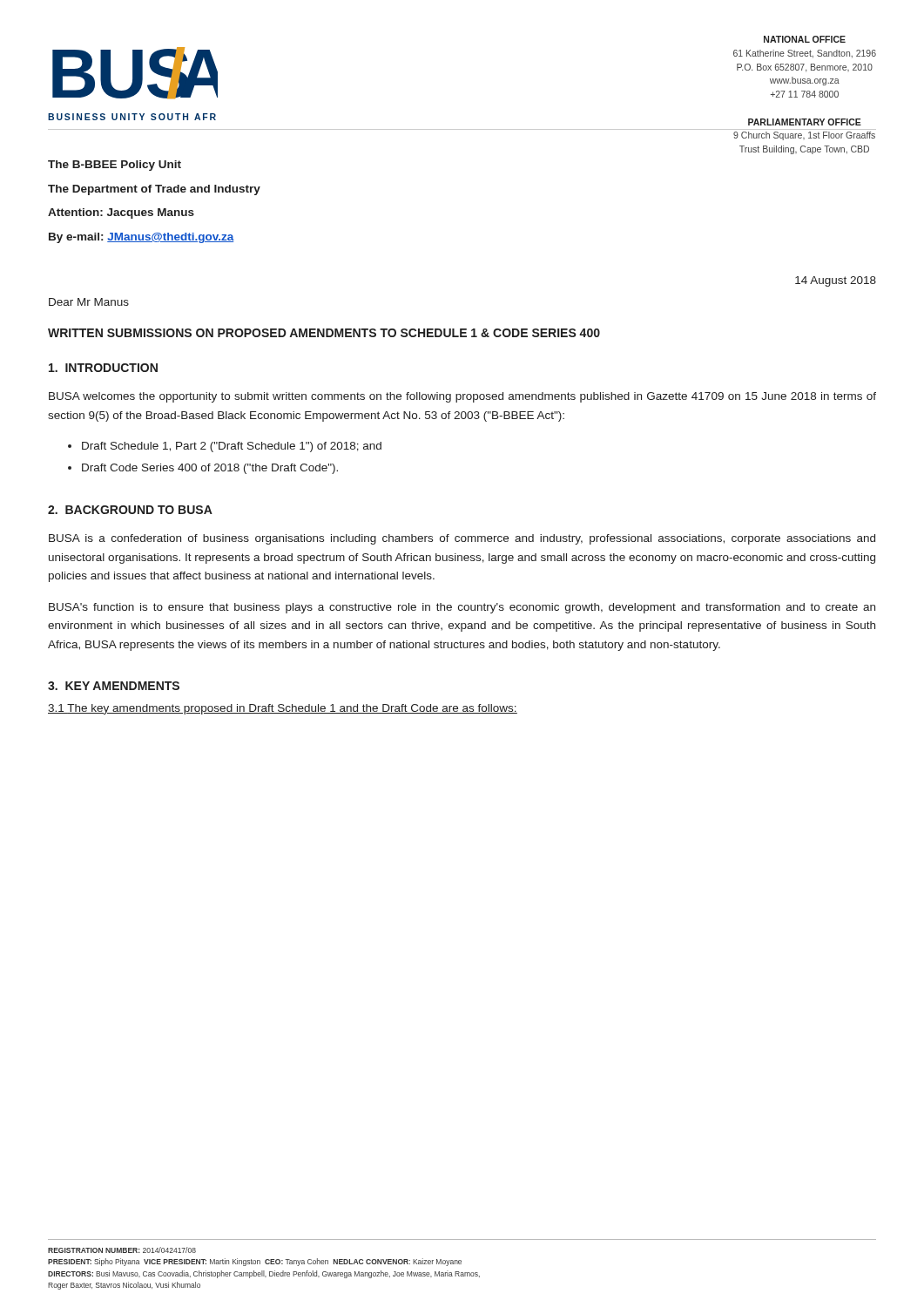Navigate to the passage starting "BUSA welcomes the"
The width and height of the screenshot is (924, 1307).
point(462,405)
